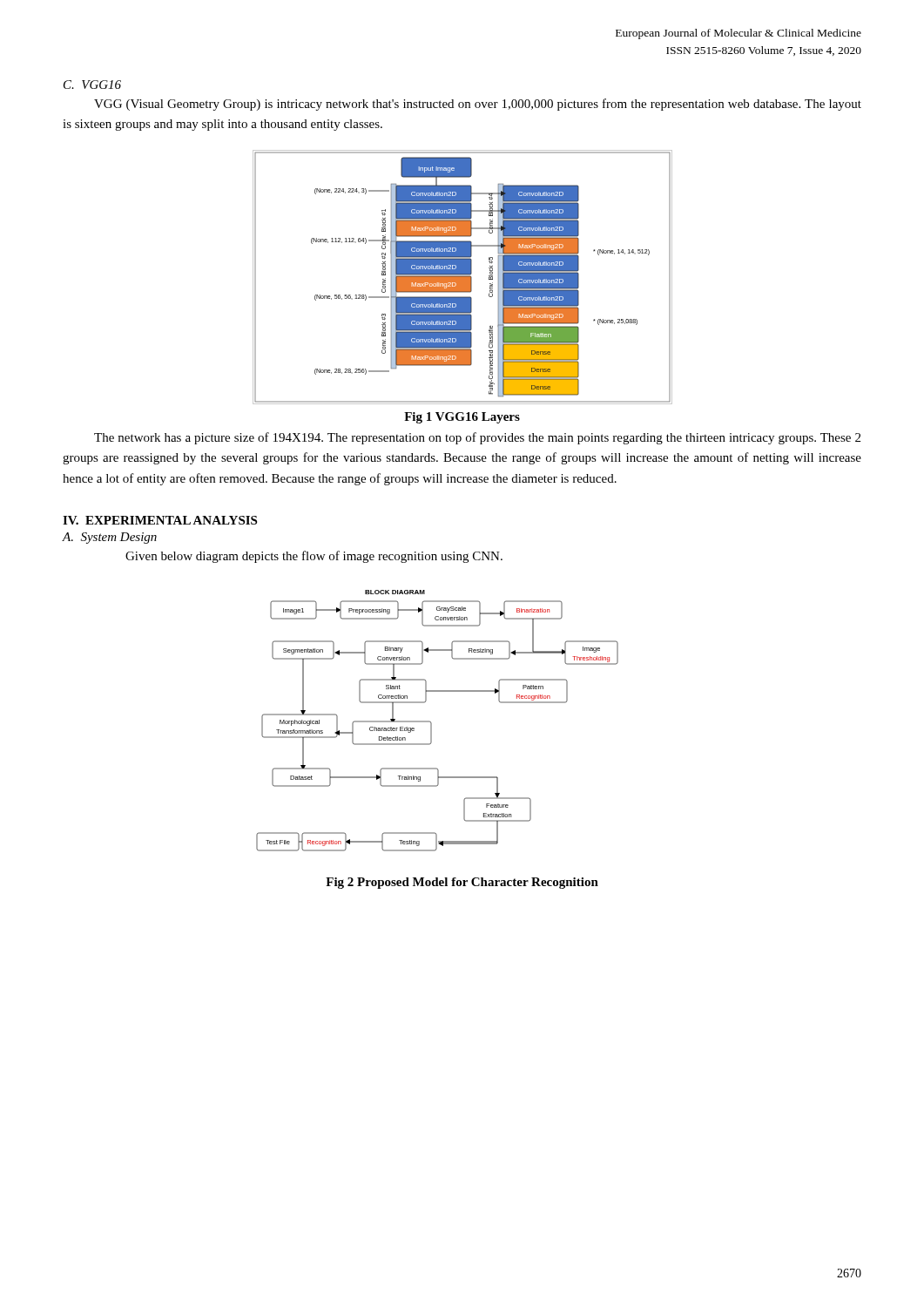Locate the text "A. System Design"
The width and height of the screenshot is (924, 1307).
click(110, 537)
